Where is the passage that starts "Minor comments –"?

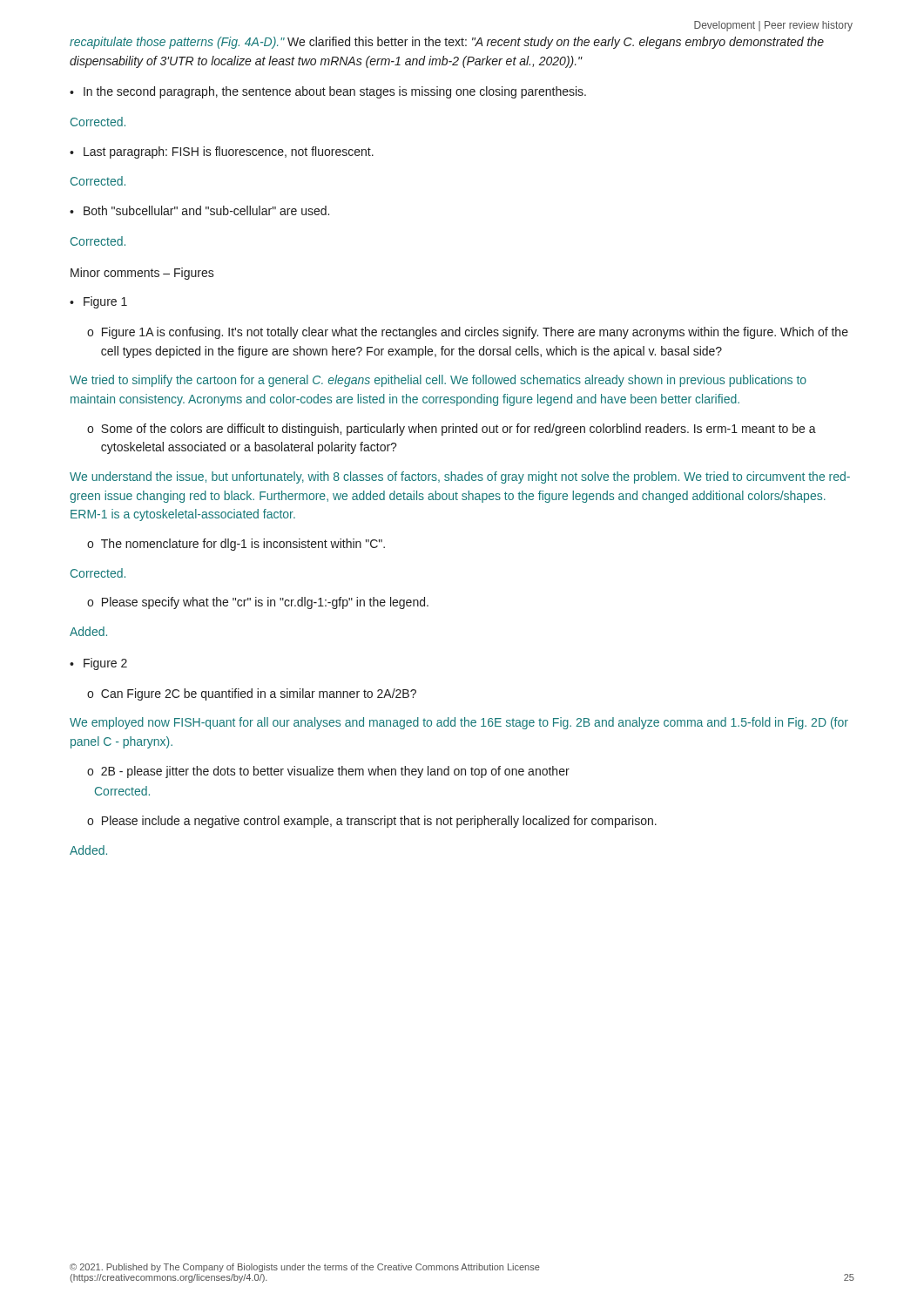coord(142,272)
